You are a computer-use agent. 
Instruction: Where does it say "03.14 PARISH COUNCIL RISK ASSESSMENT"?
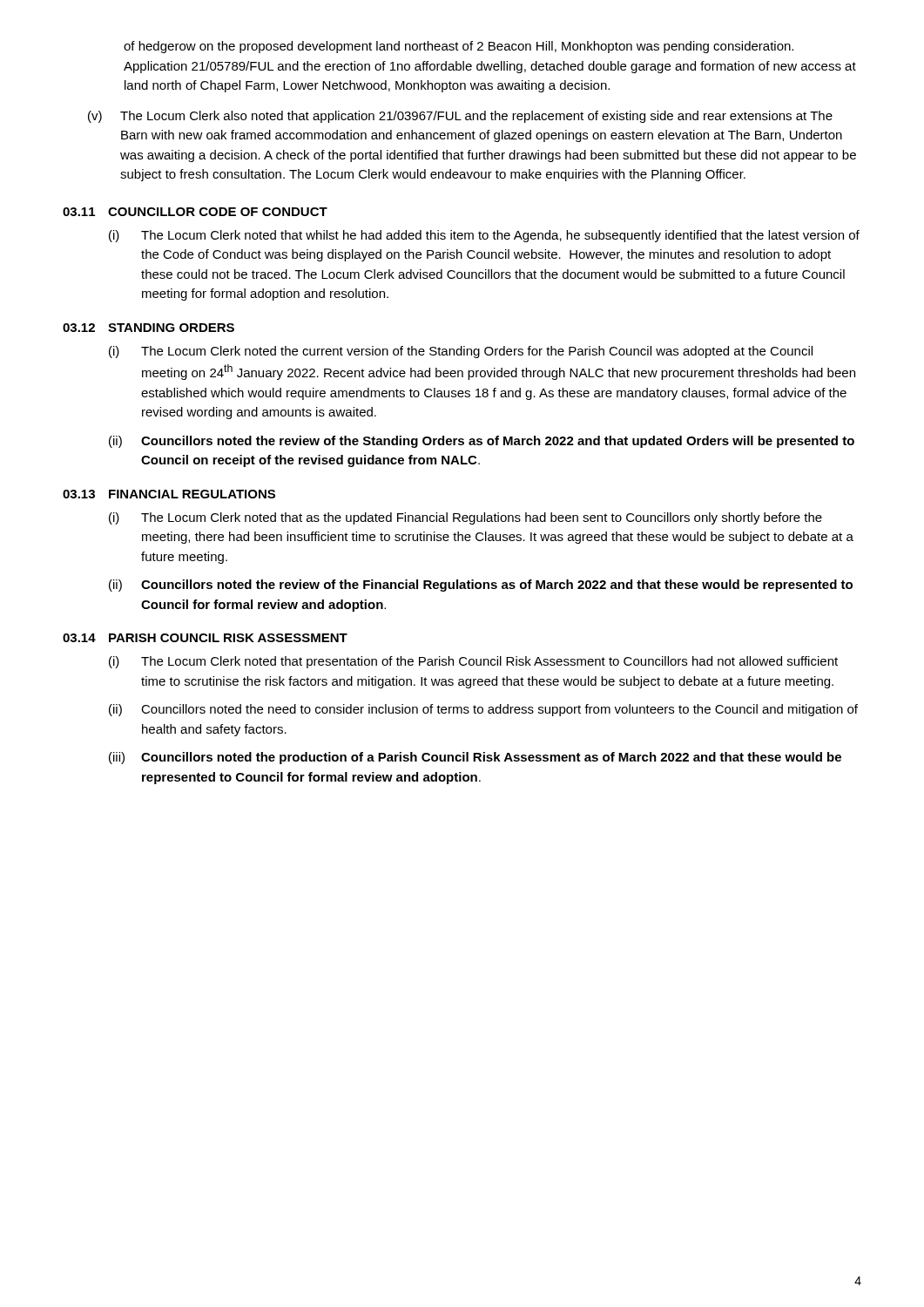pos(205,637)
